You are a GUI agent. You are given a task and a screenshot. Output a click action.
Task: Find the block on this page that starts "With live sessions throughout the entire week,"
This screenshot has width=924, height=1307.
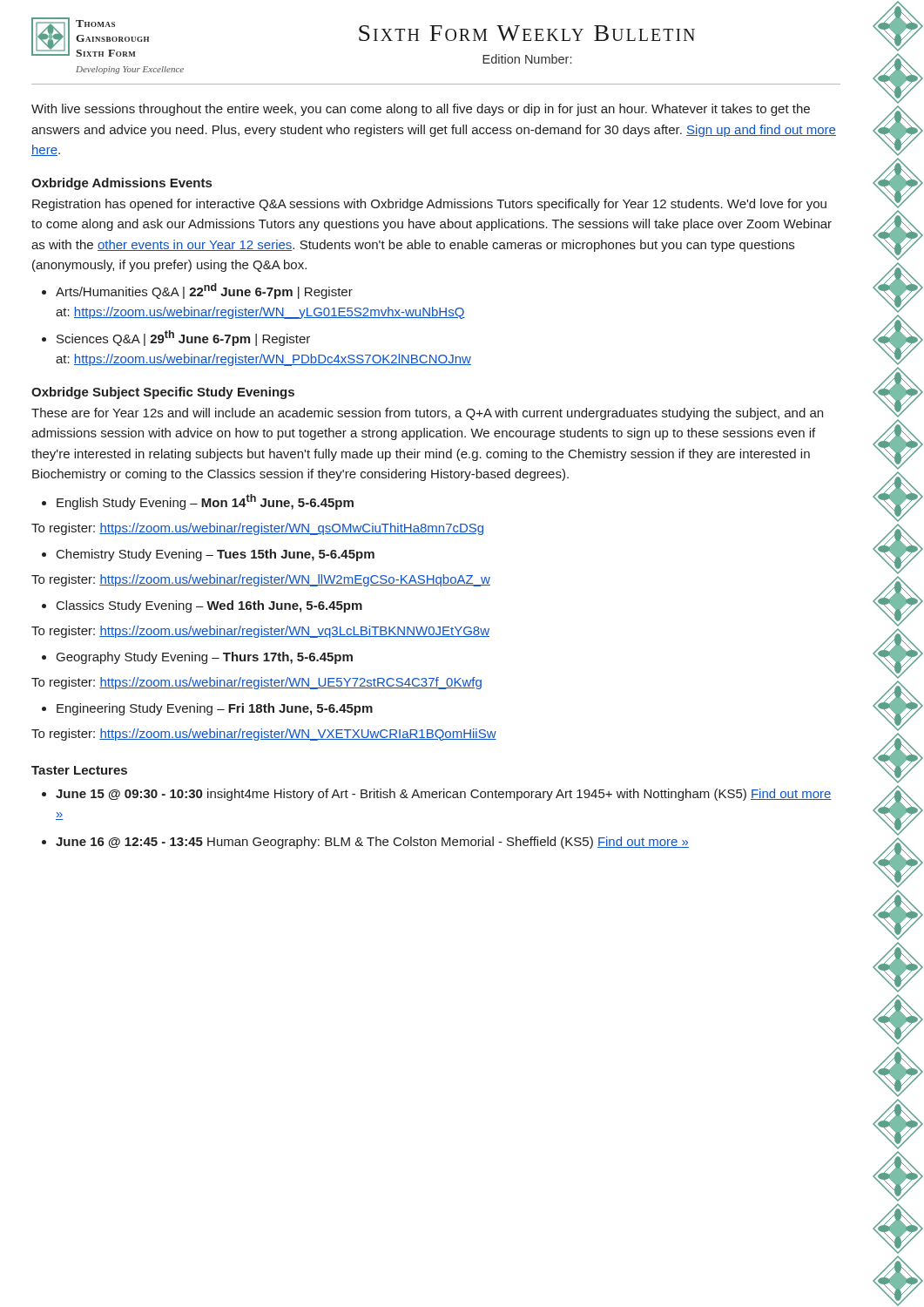pyautogui.click(x=434, y=129)
